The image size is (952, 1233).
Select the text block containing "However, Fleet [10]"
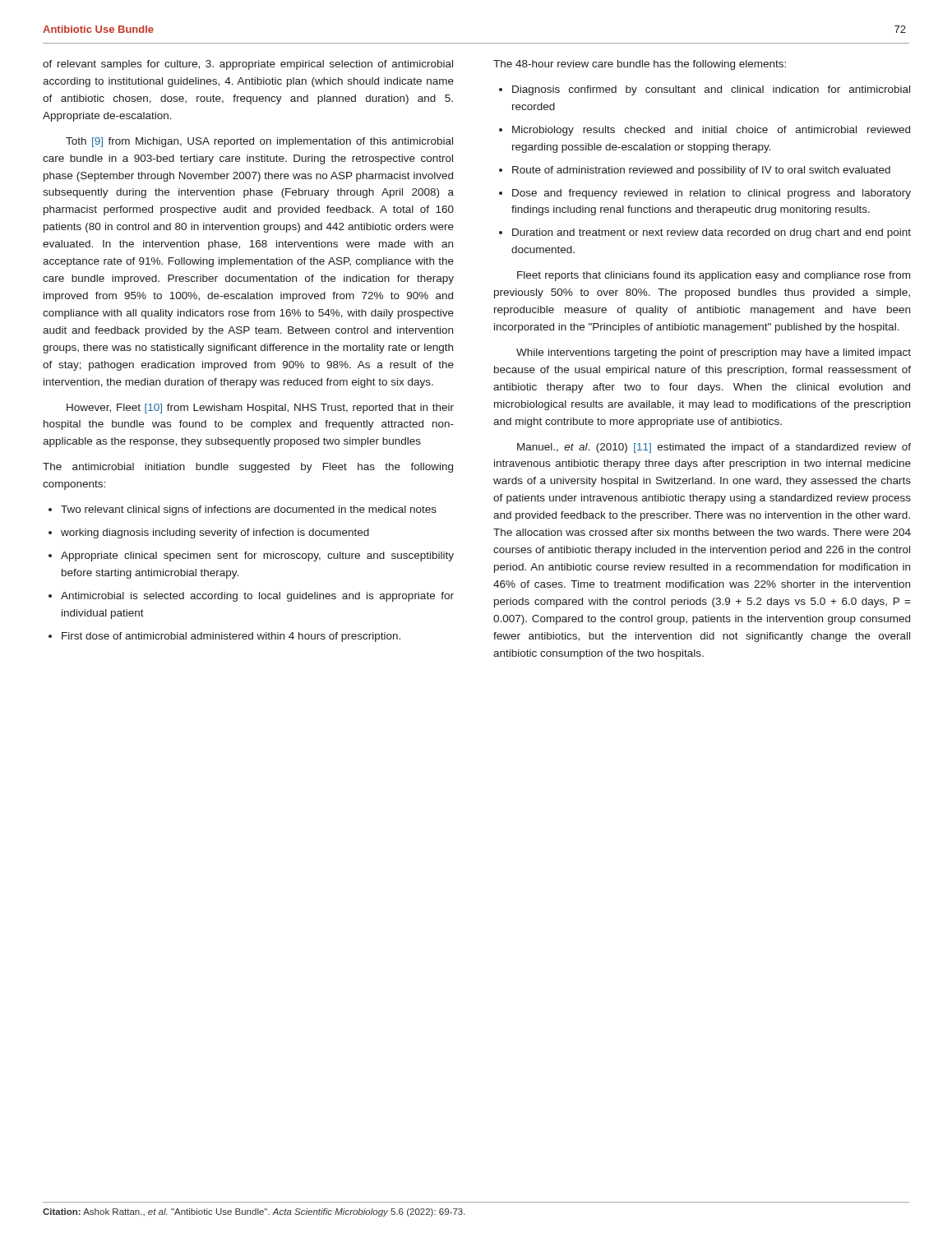point(248,425)
